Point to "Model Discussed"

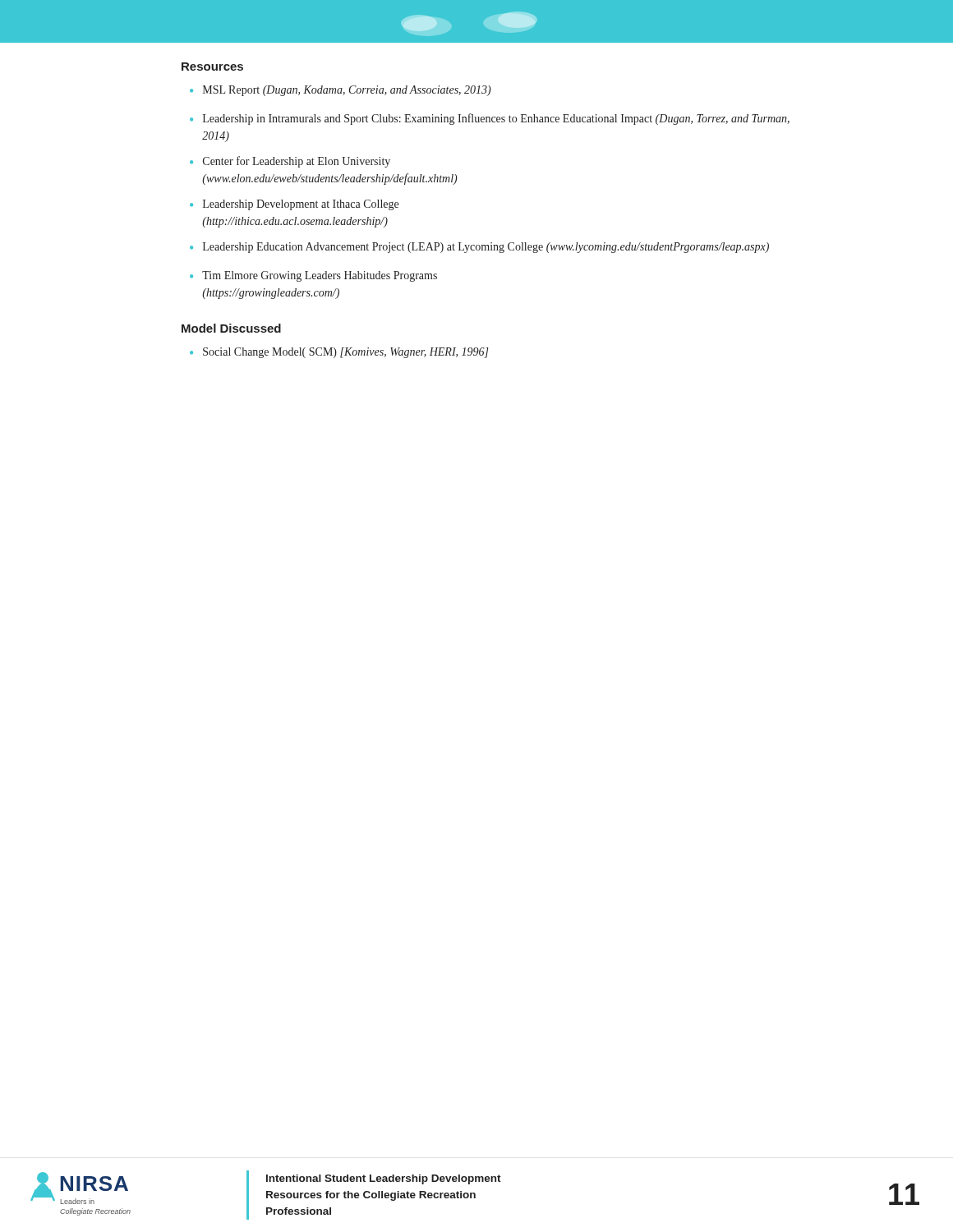[231, 328]
